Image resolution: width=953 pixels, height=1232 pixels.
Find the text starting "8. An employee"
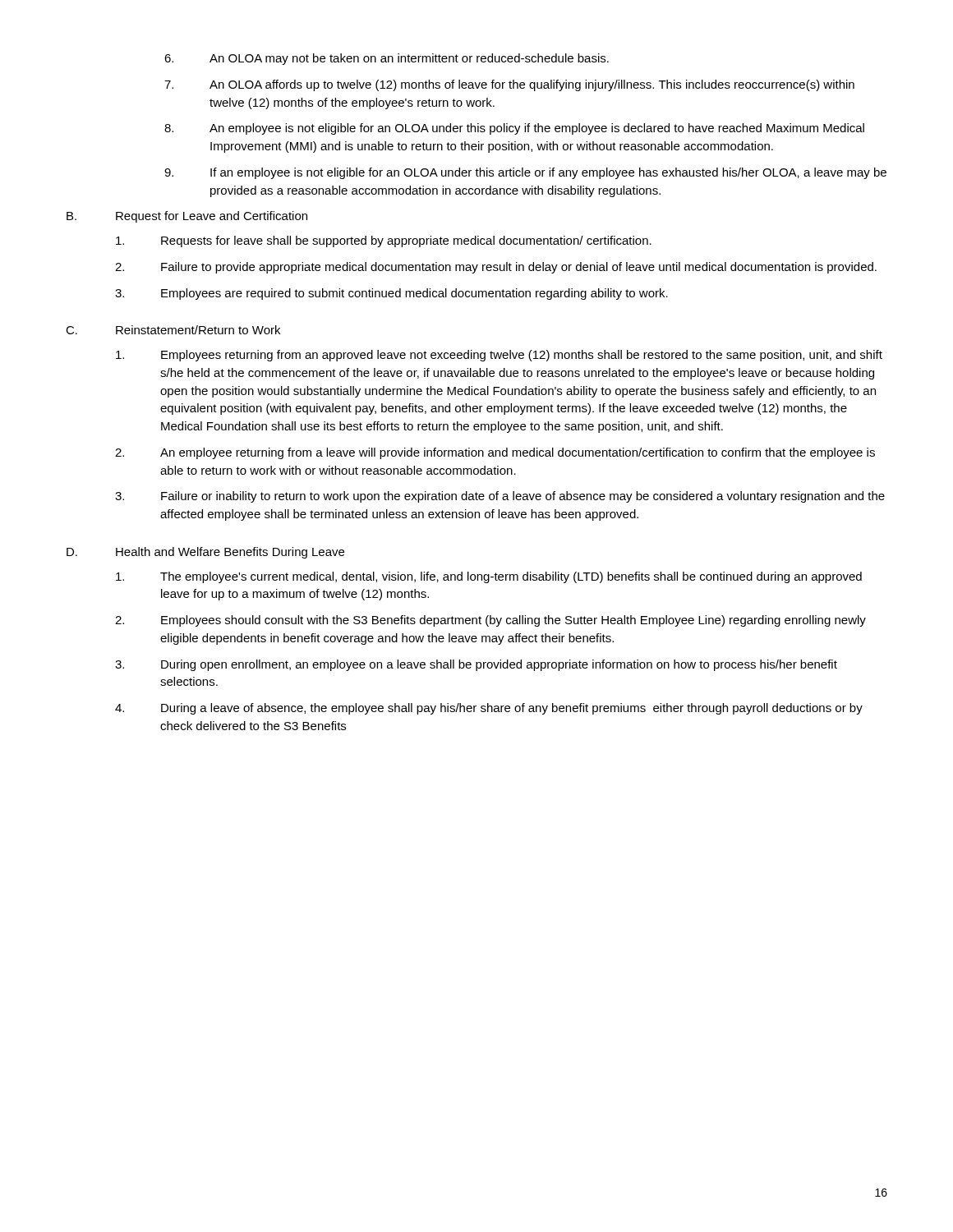coord(526,137)
